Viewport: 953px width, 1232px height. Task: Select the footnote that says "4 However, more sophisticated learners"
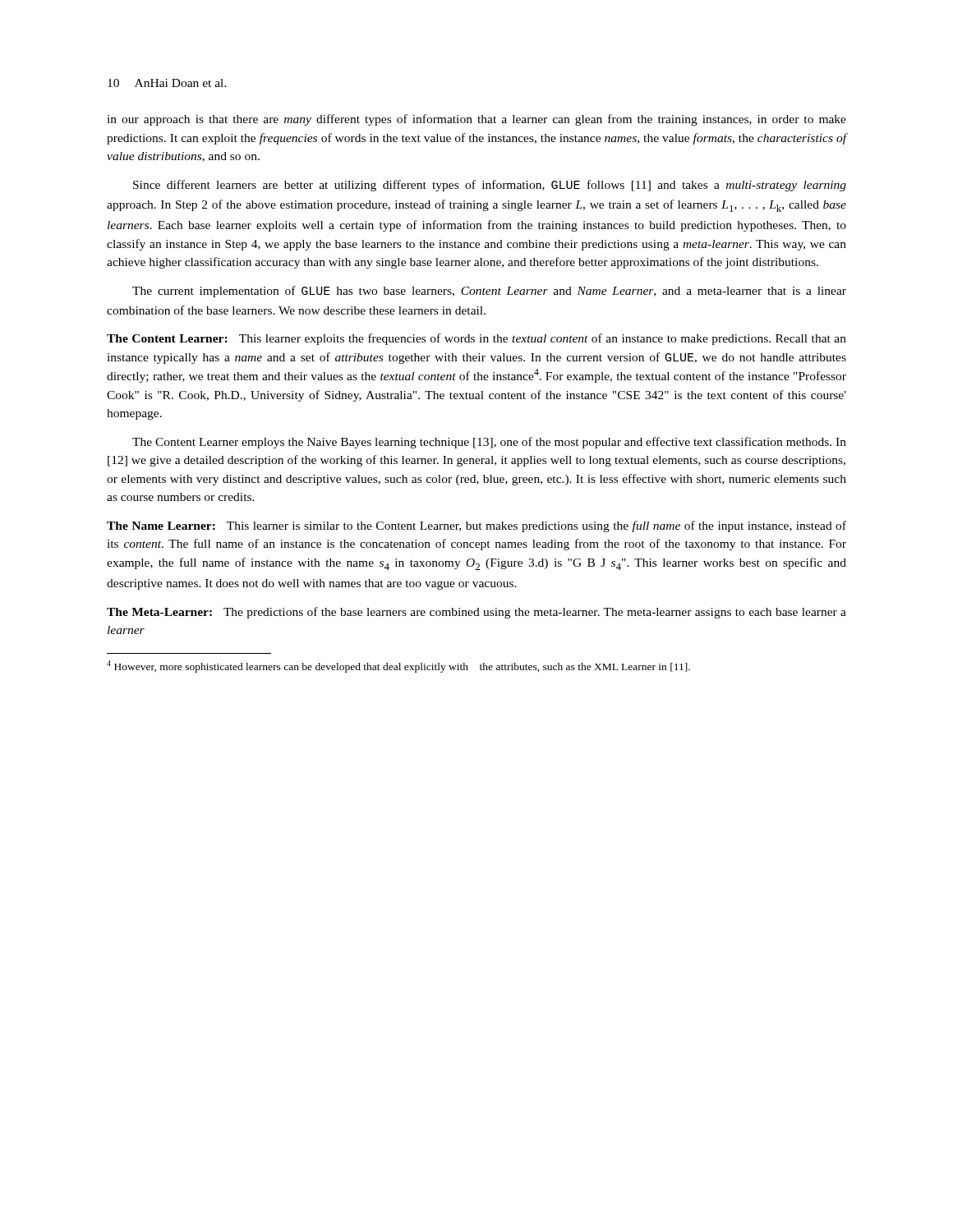click(x=399, y=665)
